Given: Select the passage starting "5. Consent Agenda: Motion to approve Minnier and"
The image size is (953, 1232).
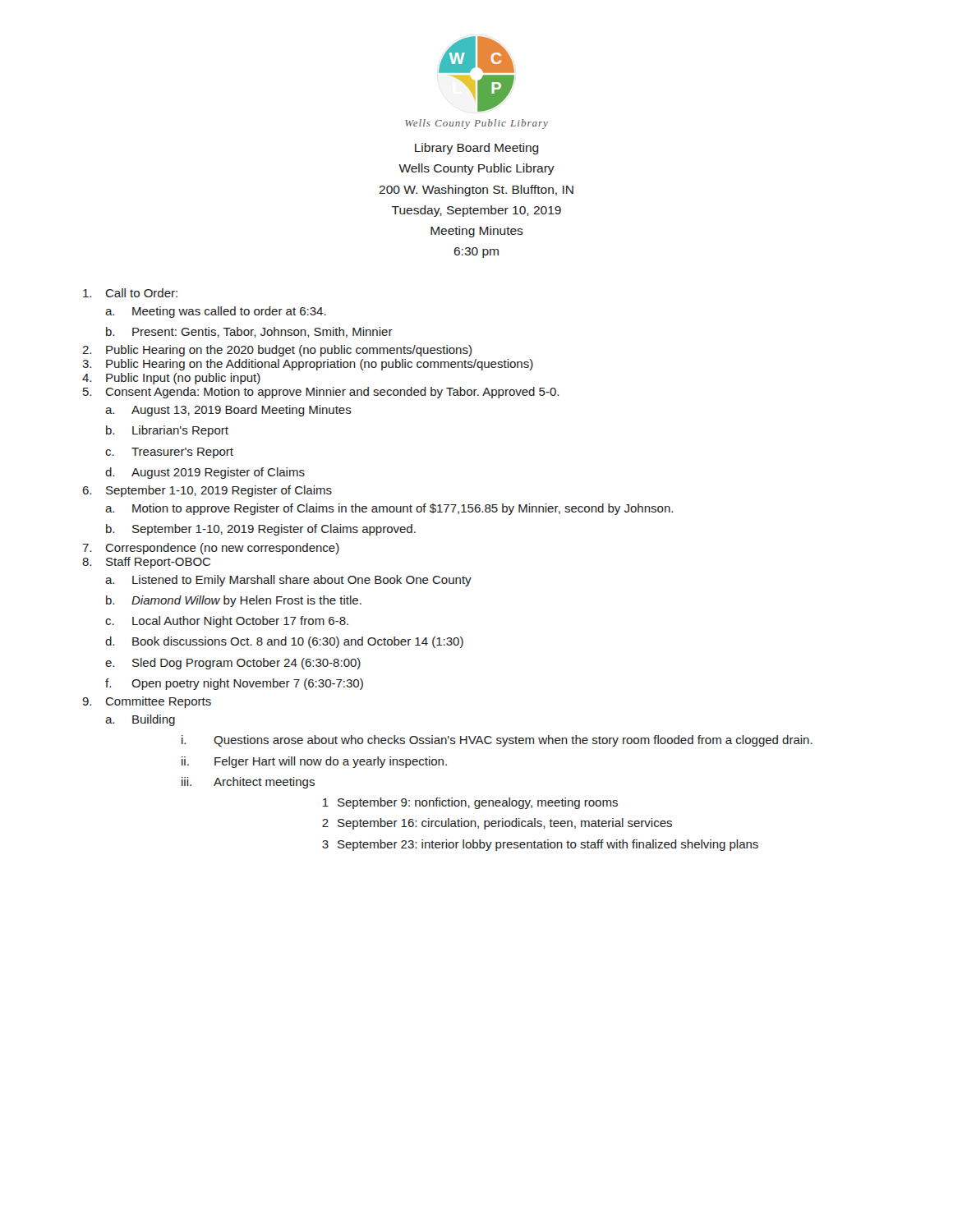Looking at the screenshot, I should point(476,391).
